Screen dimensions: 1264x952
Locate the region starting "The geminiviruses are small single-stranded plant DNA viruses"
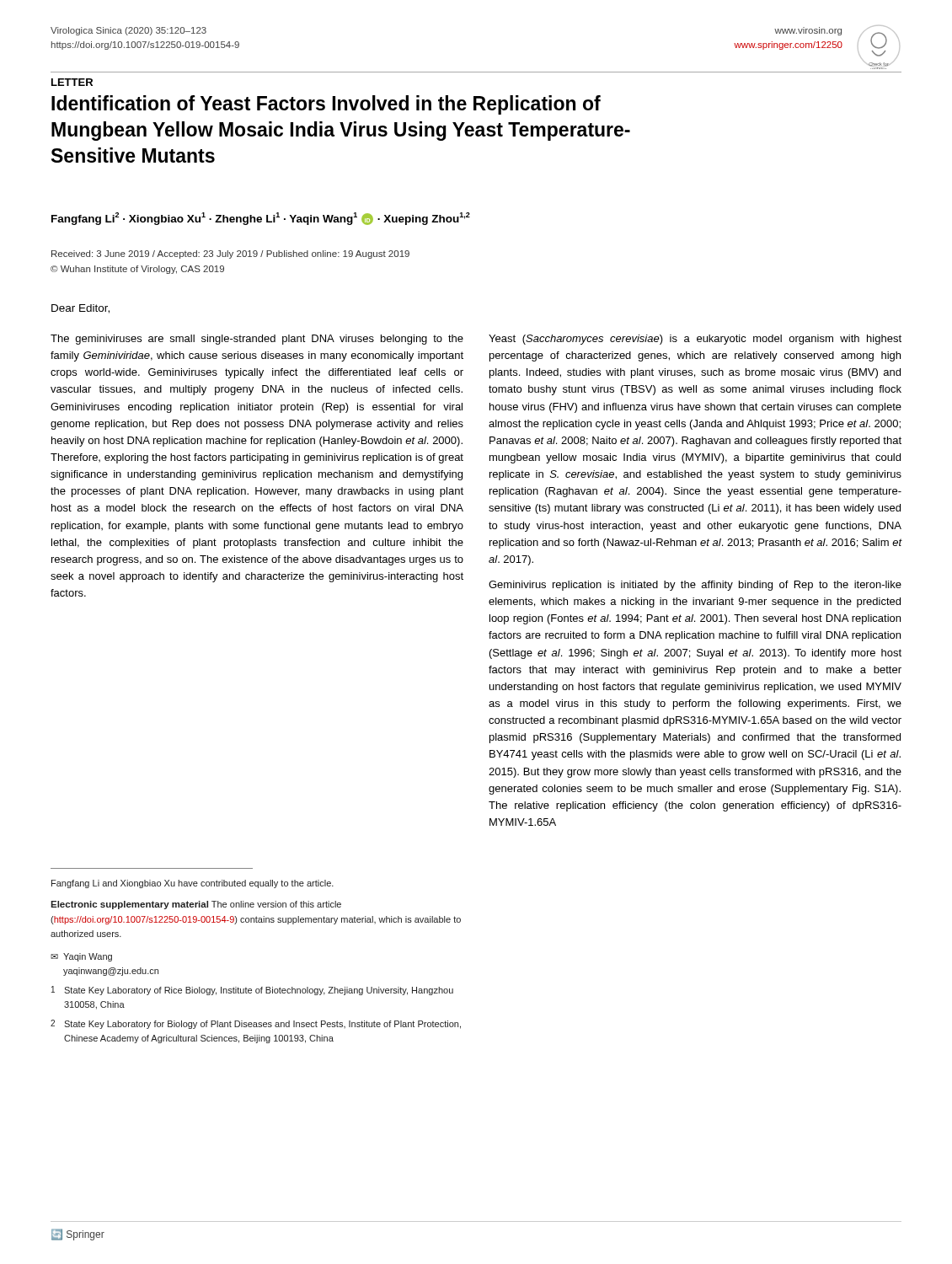(x=257, y=466)
